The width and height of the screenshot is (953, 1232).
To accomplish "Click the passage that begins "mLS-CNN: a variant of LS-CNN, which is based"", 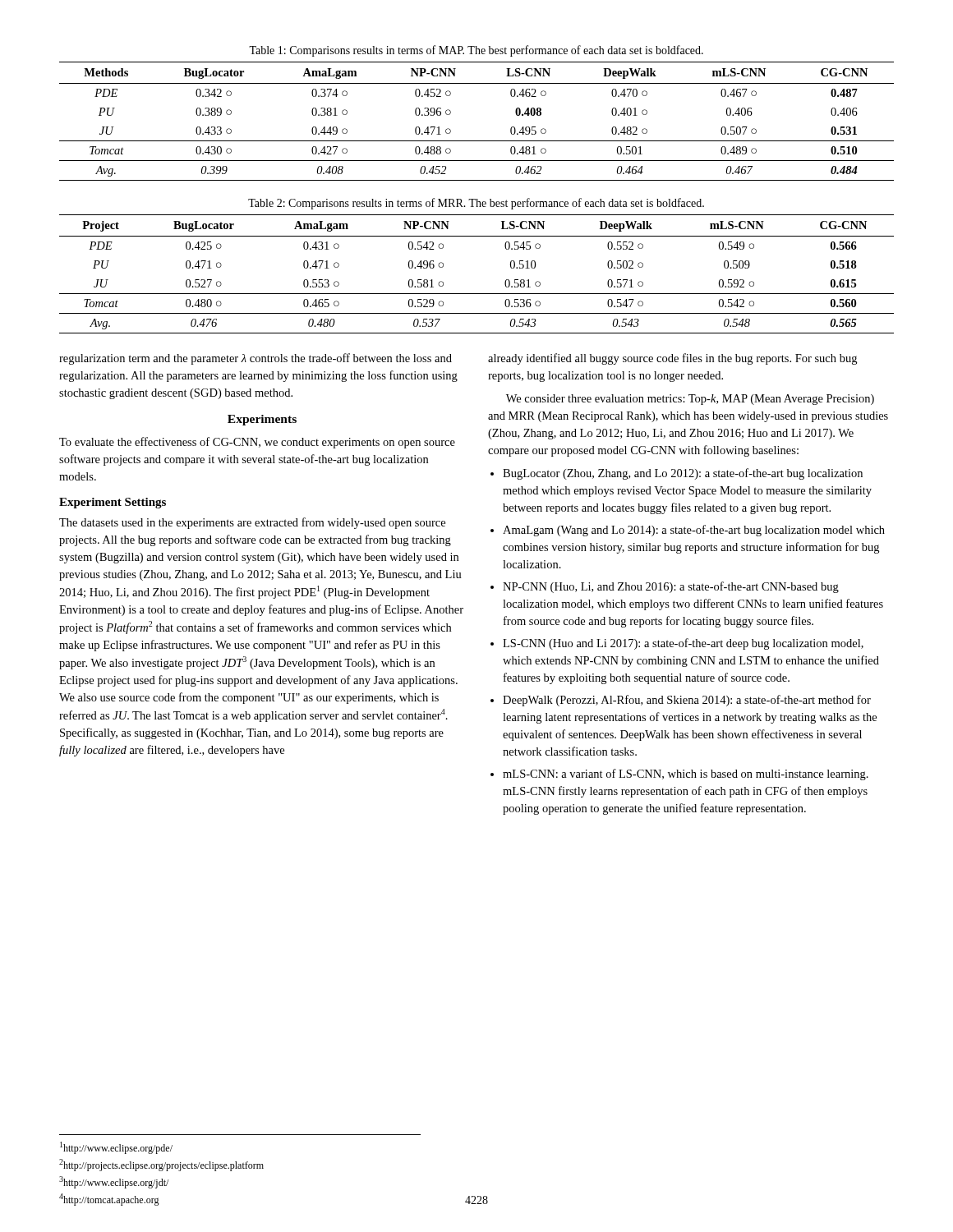I will tap(691, 792).
